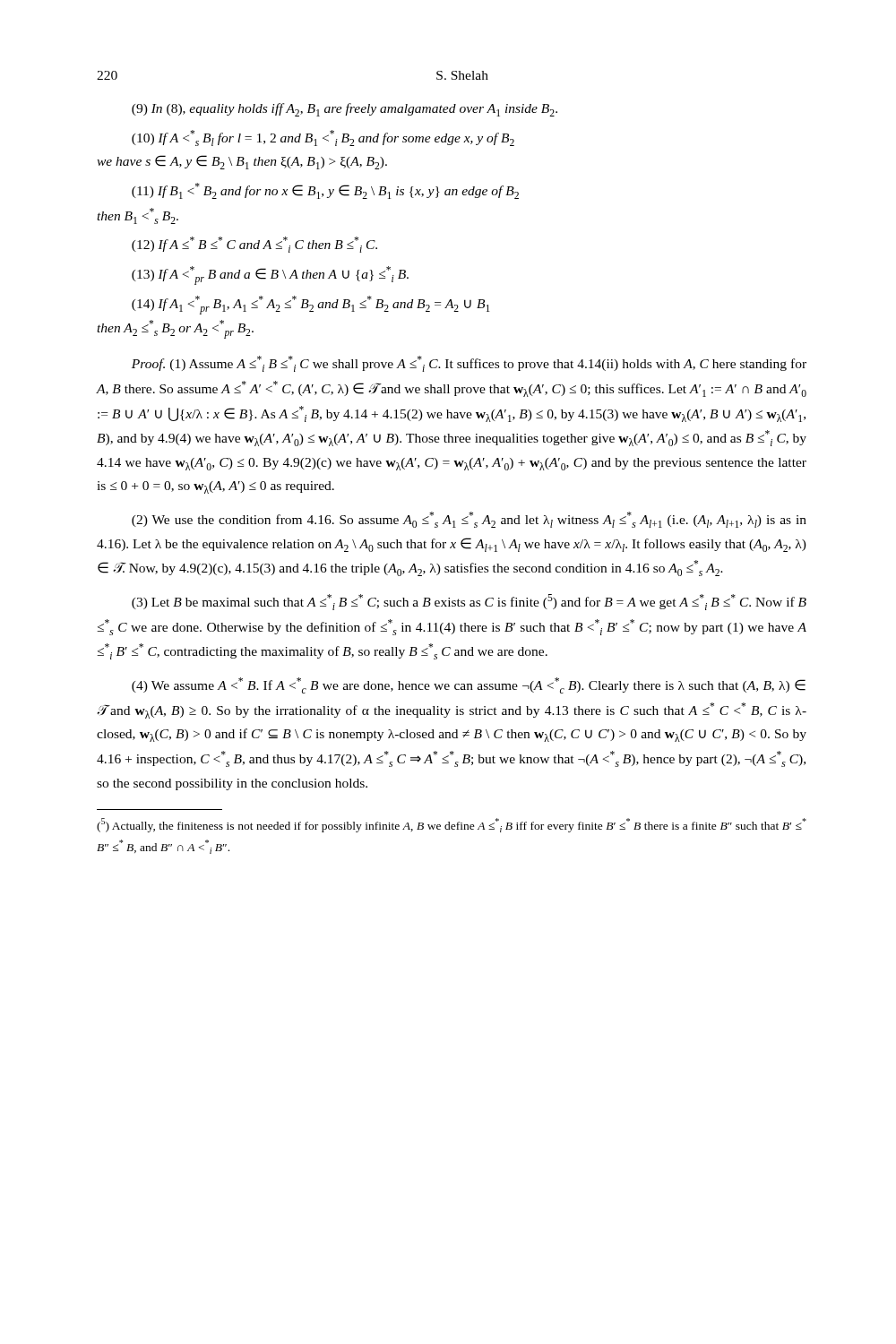Click the passage that begins "(11) If B1 <* B2 and for no"
Viewport: 896px width, 1344px height.
[x=452, y=205]
